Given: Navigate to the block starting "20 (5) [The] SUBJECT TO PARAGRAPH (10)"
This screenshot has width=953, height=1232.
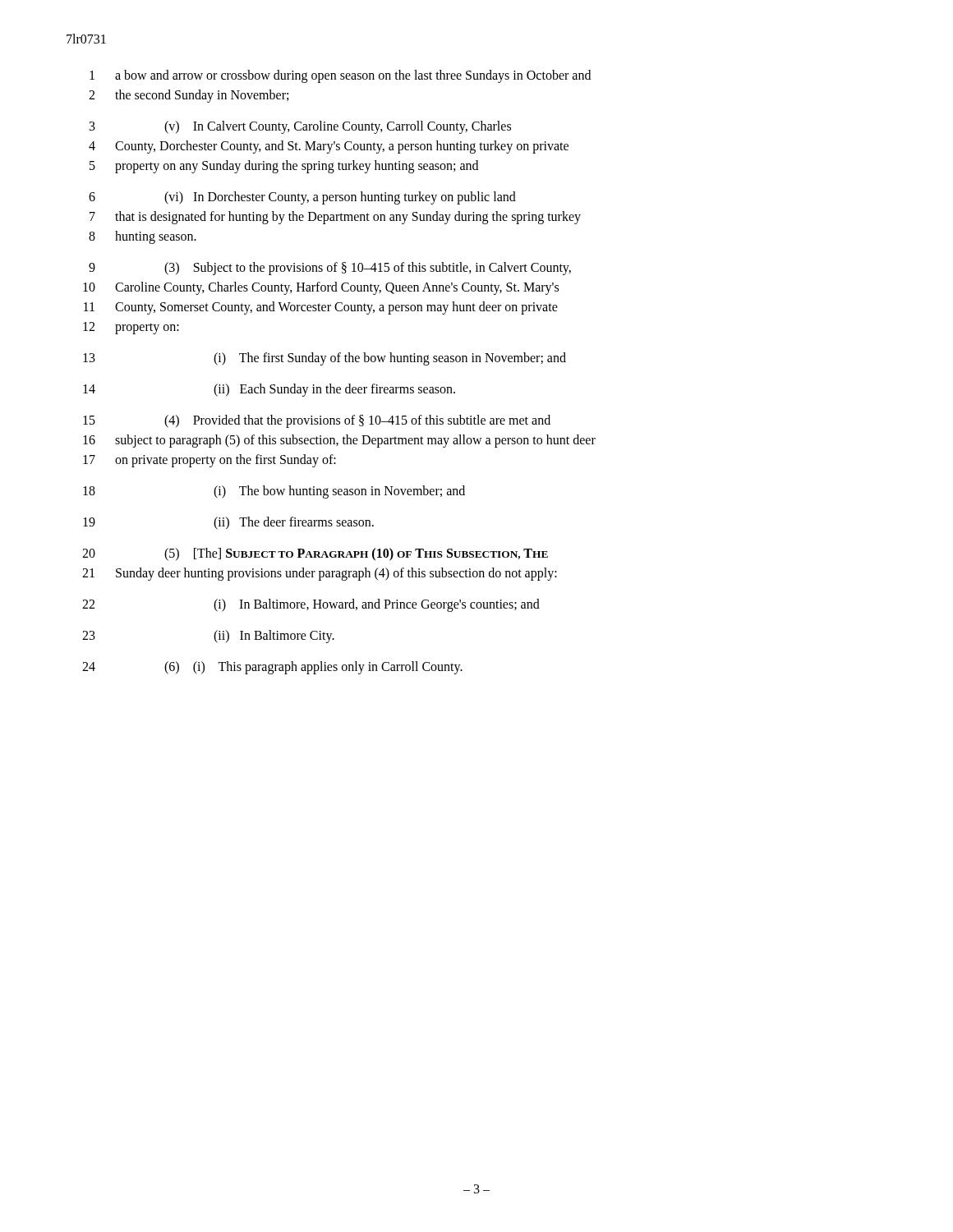Looking at the screenshot, I should (x=476, y=563).
